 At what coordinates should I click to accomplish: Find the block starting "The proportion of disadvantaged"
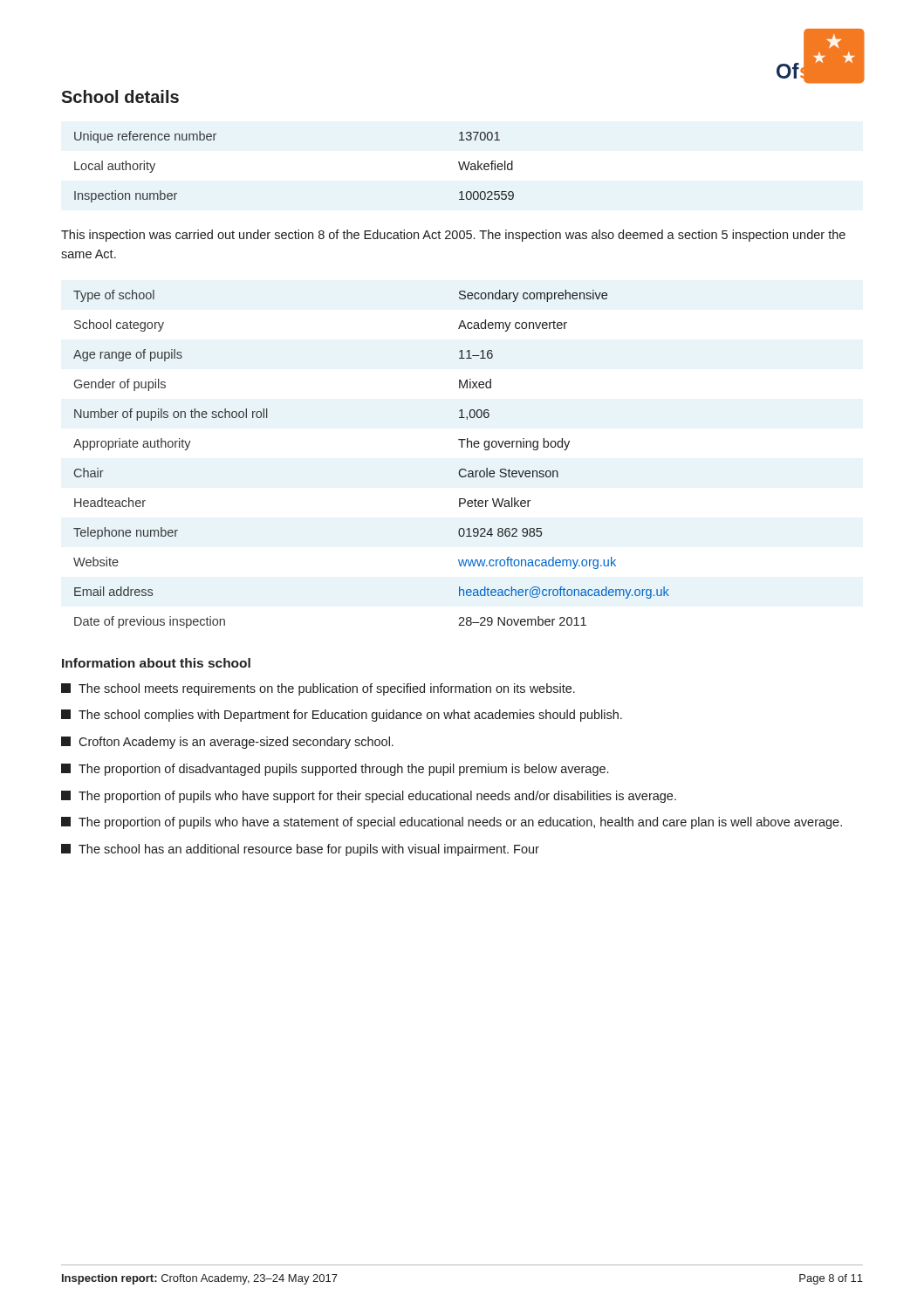462,769
